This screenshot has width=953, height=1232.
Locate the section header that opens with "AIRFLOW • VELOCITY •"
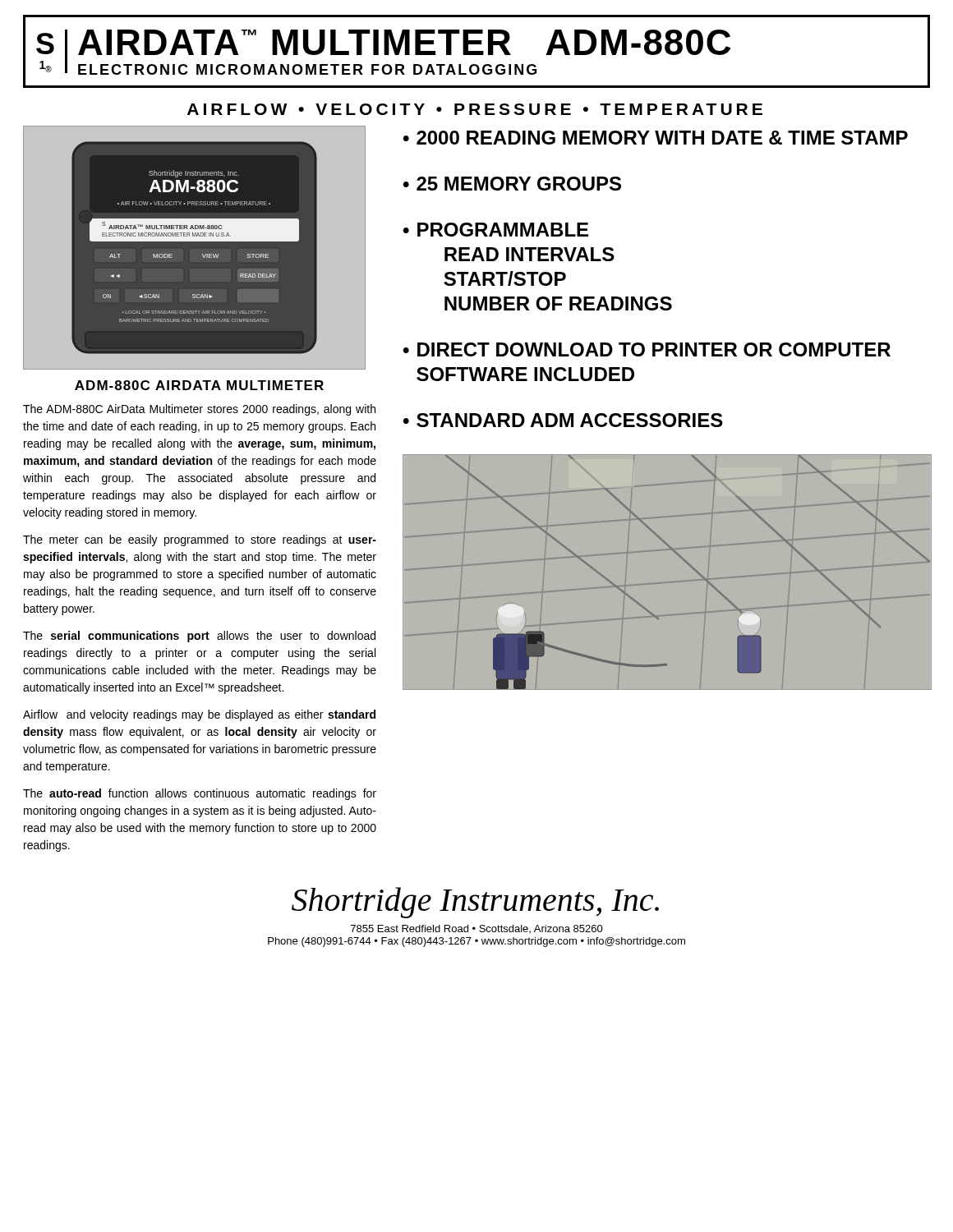(x=476, y=109)
